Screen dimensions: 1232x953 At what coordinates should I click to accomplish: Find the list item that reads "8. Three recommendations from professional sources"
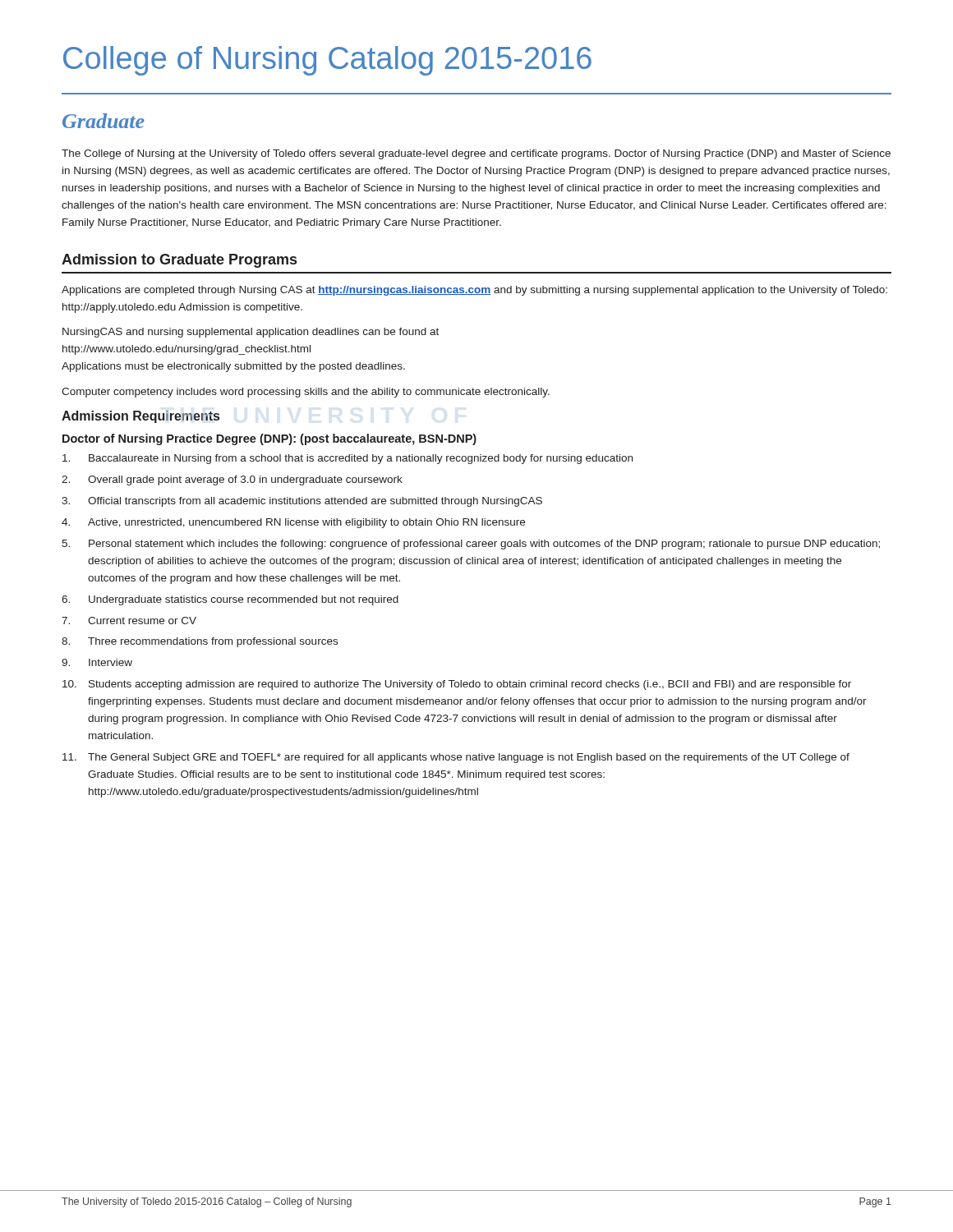pos(200,642)
